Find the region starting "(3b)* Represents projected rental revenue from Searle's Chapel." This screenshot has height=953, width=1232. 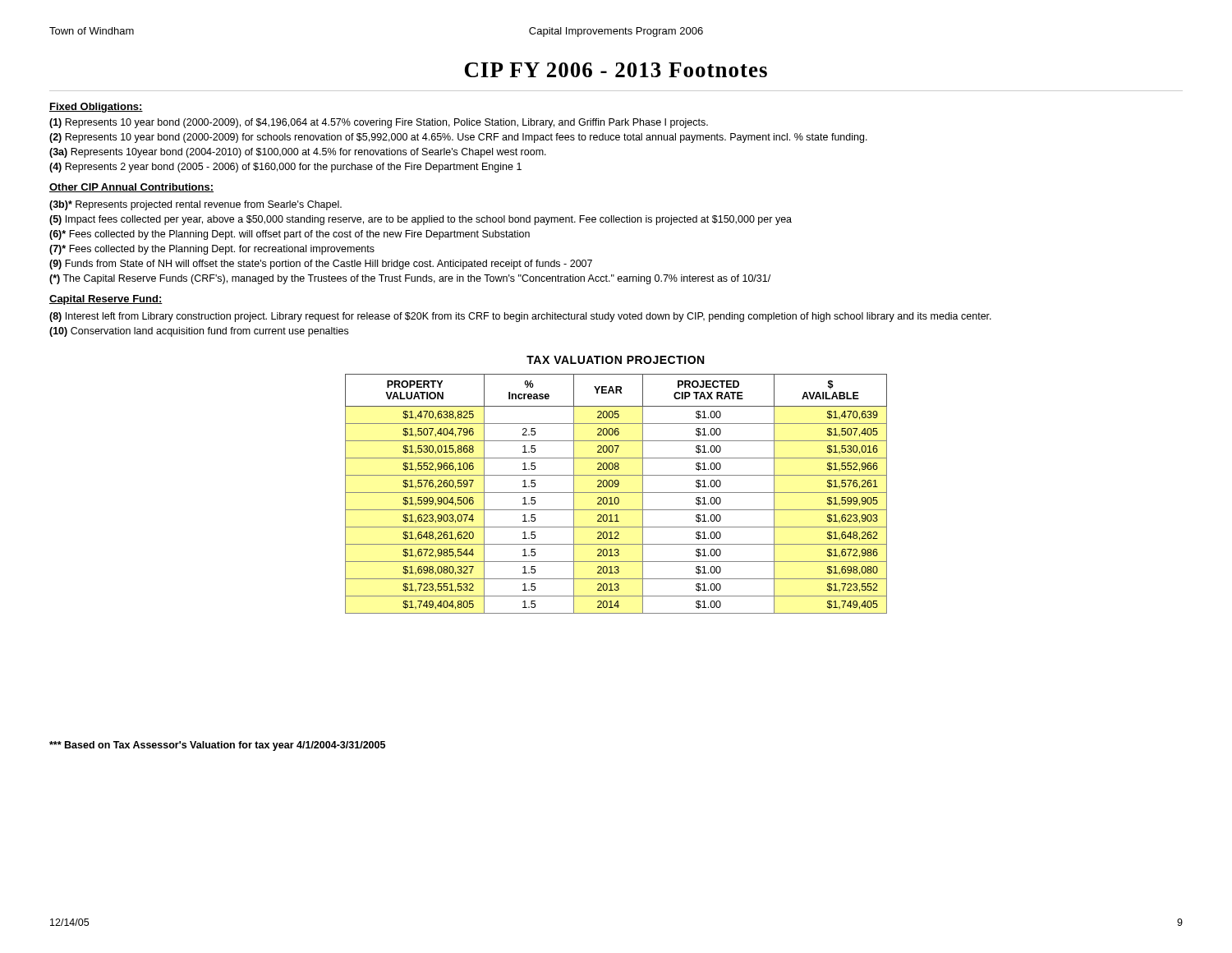coord(196,205)
